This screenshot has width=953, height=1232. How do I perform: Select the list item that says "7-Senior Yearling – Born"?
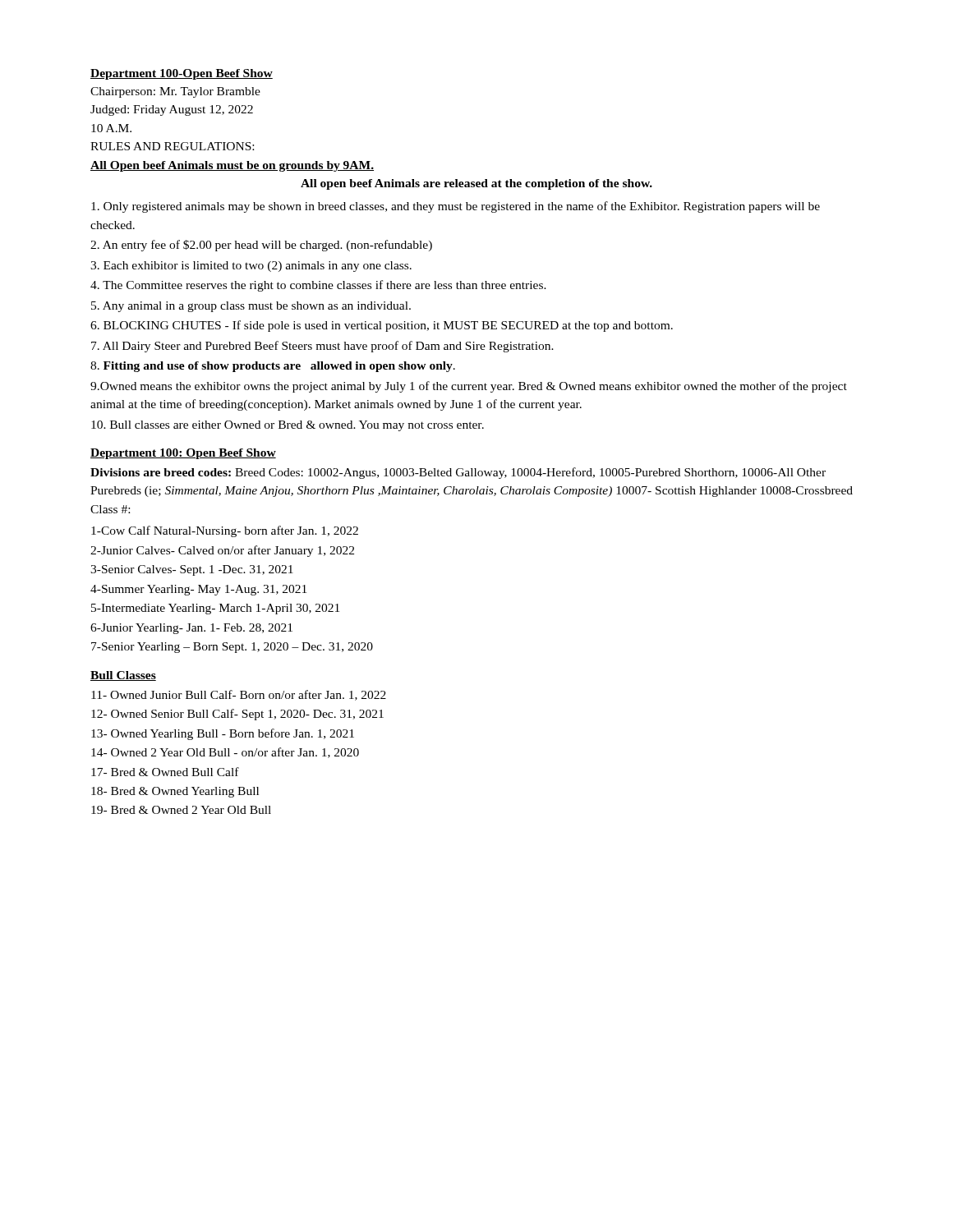point(232,646)
